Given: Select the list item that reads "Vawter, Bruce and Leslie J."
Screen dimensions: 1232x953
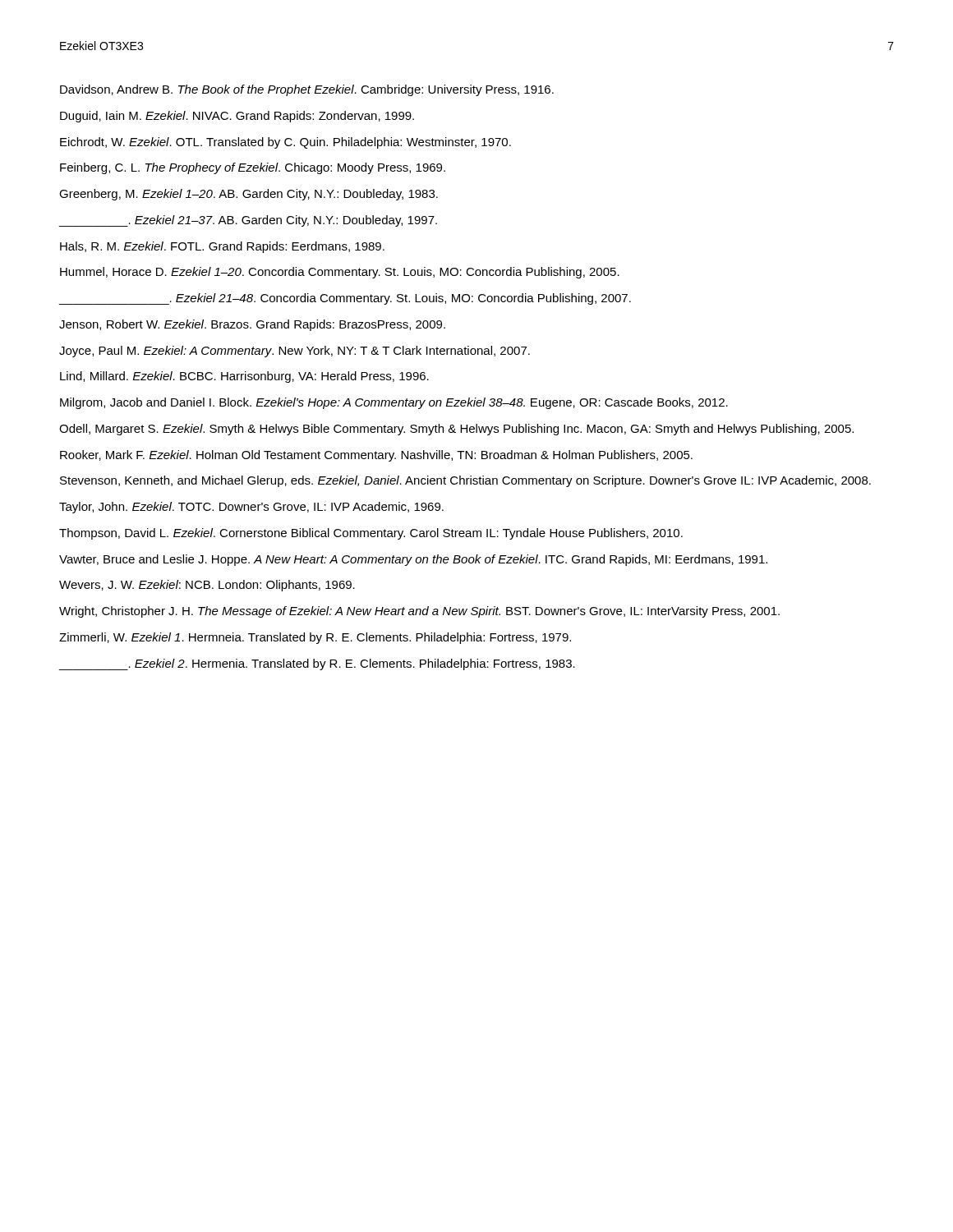Looking at the screenshot, I should pyautogui.click(x=414, y=559).
